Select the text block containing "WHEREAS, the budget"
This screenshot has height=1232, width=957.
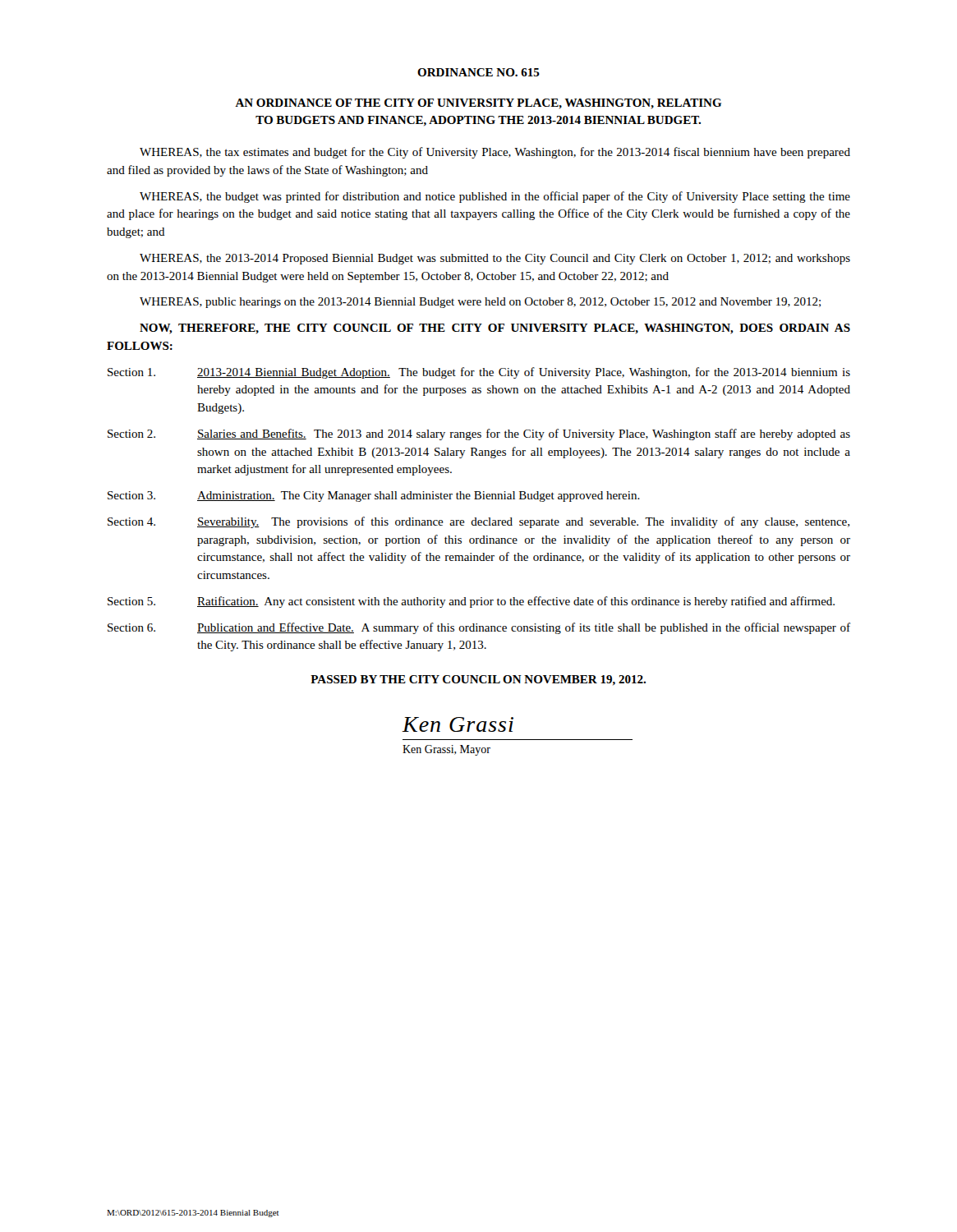(478, 214)
